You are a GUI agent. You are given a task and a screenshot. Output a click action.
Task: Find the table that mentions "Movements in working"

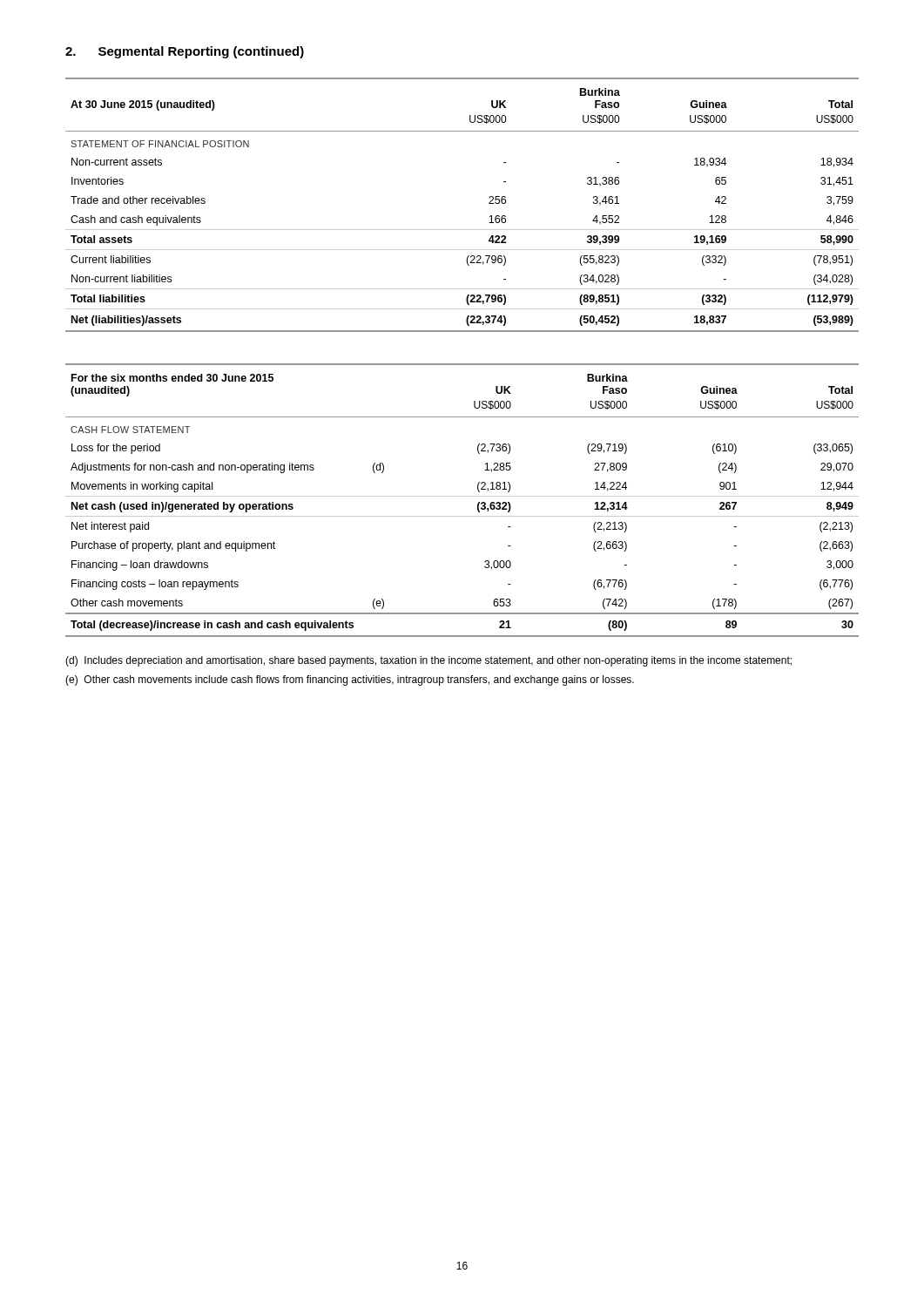coord(462,501)
